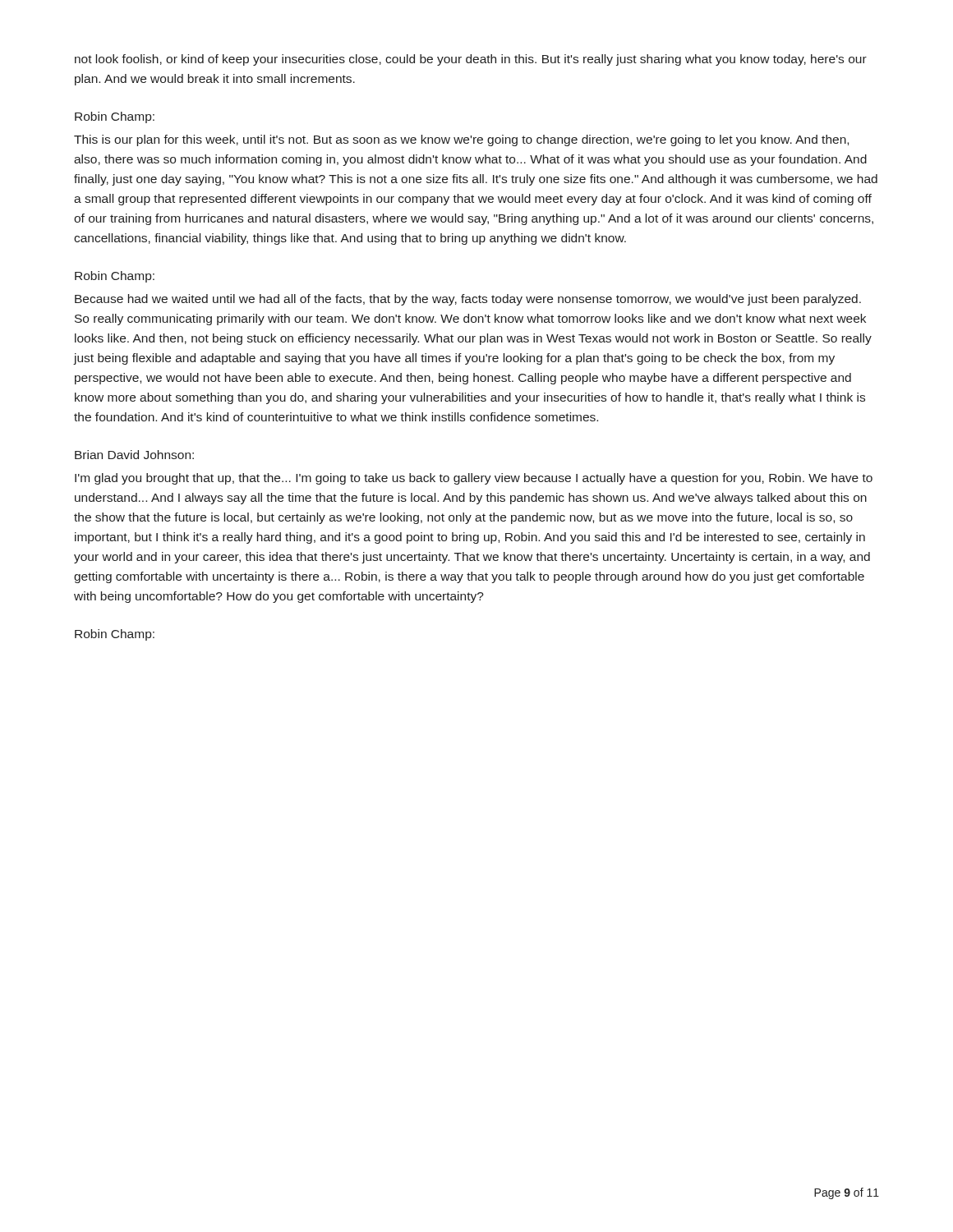Locate the block starting "not look foolish, or kind"
This screenshot has height=1232, width=953.
470,69
